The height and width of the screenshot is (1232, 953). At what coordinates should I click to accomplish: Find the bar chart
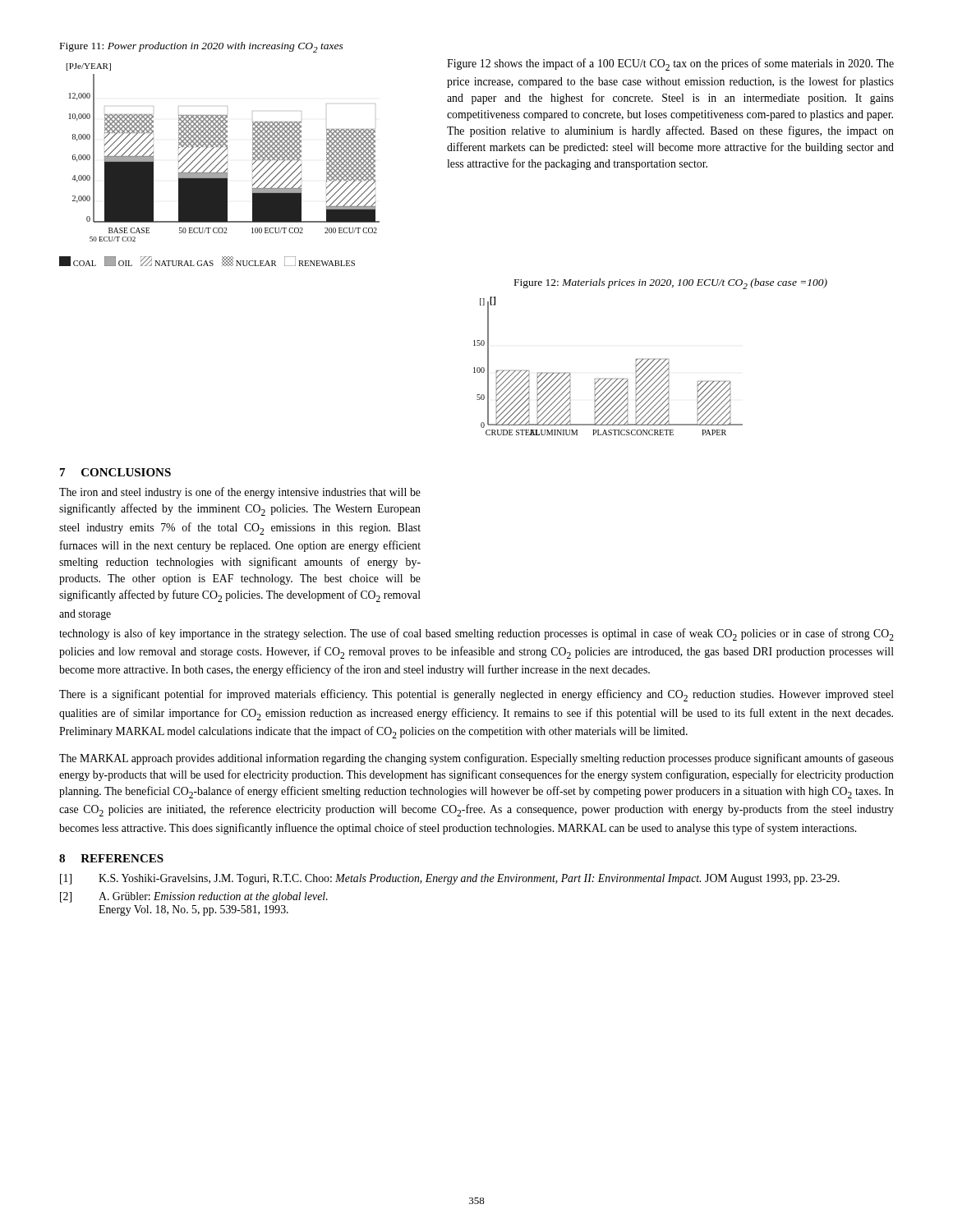tap(670, 377)
